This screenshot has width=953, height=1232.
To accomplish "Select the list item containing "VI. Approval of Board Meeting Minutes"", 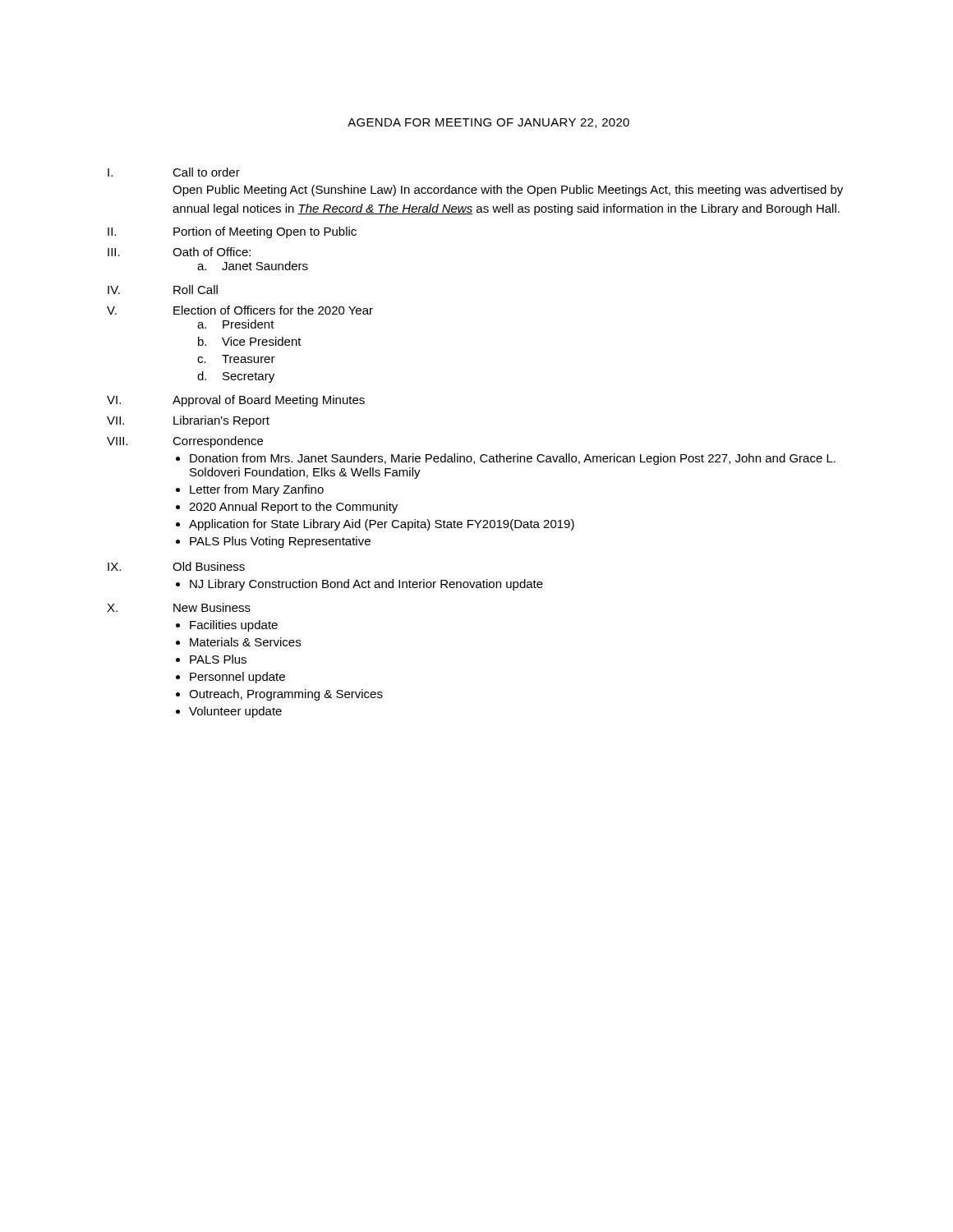I will pos(236,401).
